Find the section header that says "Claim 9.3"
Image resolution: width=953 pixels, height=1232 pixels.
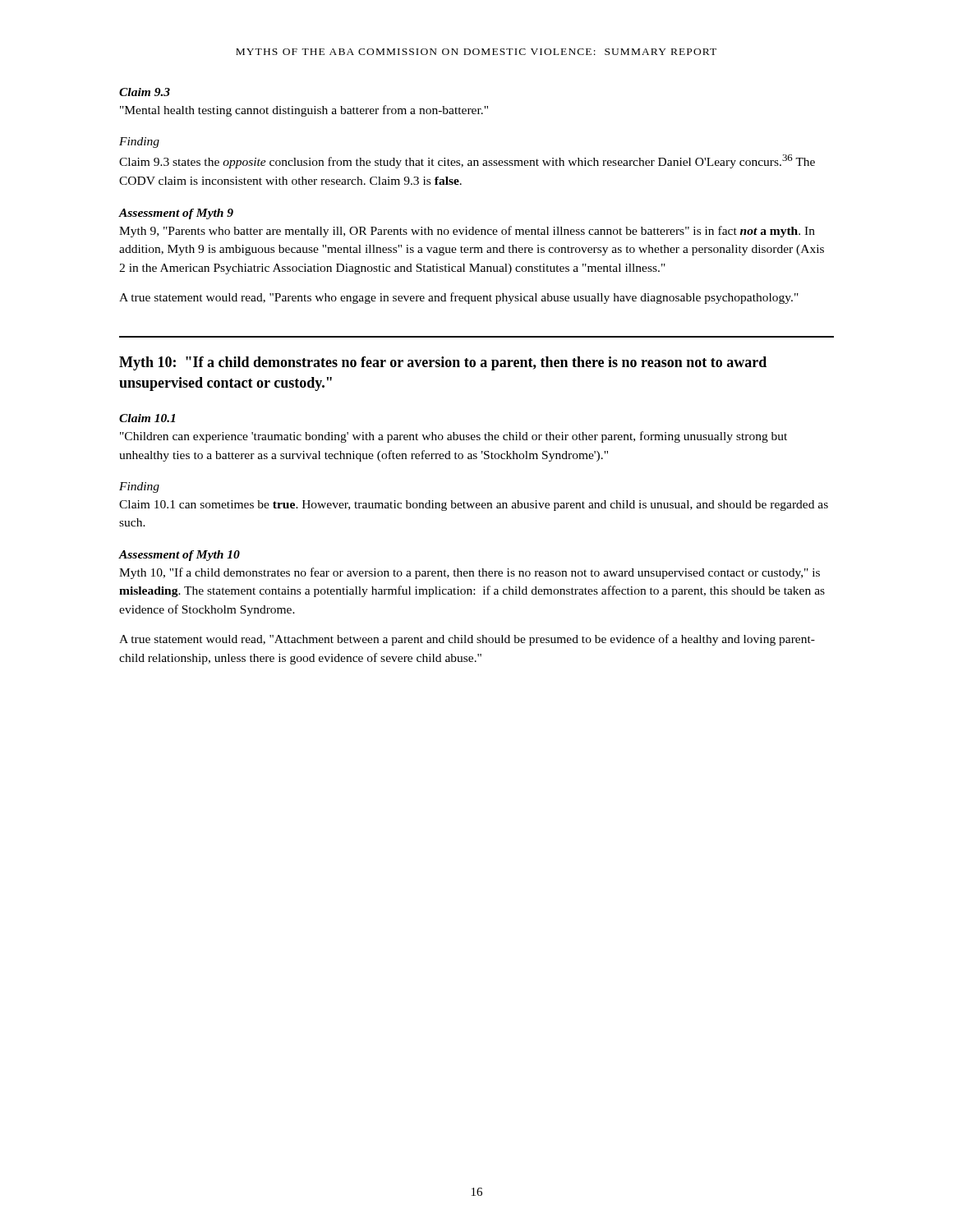[x=145, y=92]
